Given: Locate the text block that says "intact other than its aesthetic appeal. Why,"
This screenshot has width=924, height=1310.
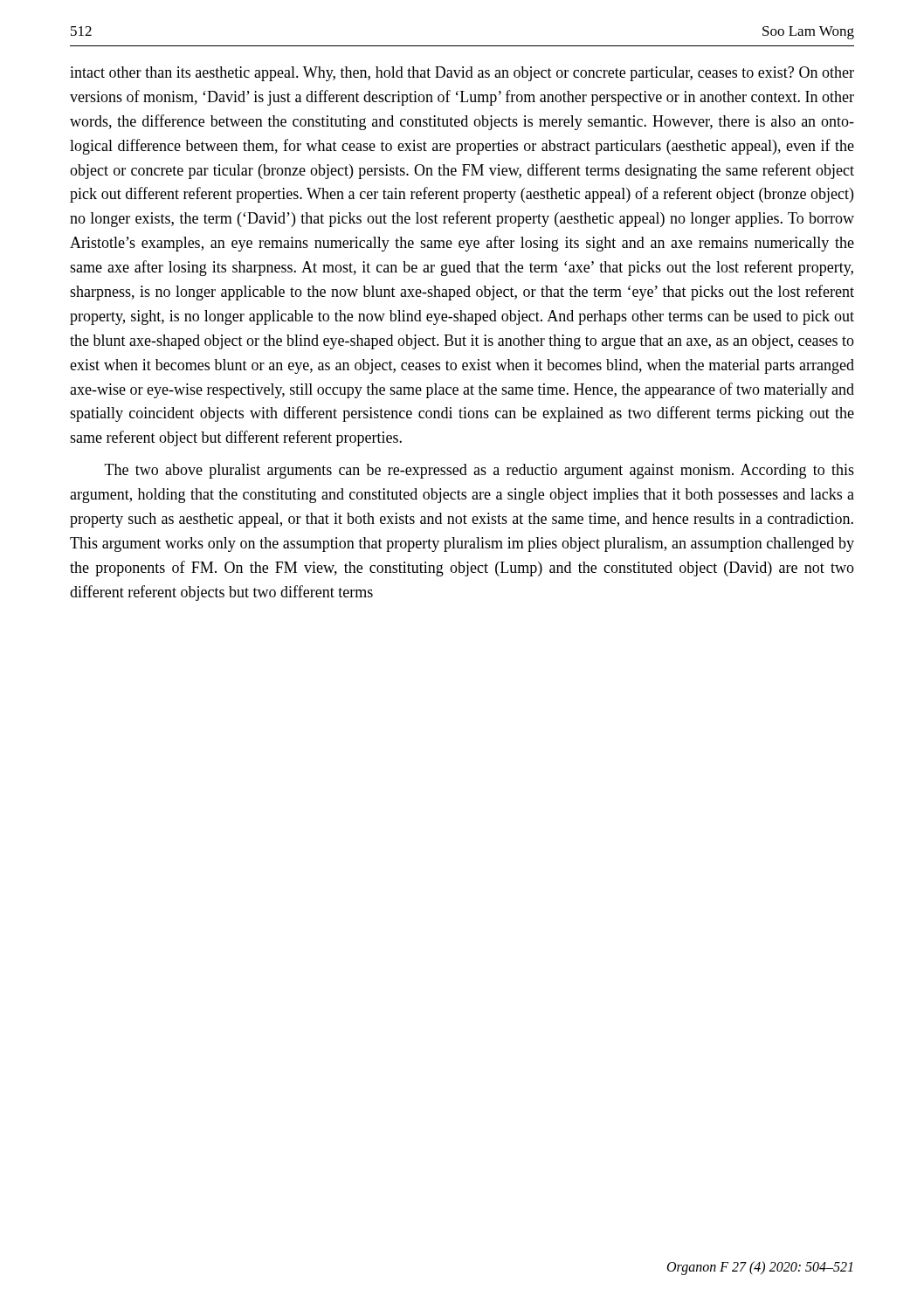Looking at the screenshot, I should click(462, 333).
